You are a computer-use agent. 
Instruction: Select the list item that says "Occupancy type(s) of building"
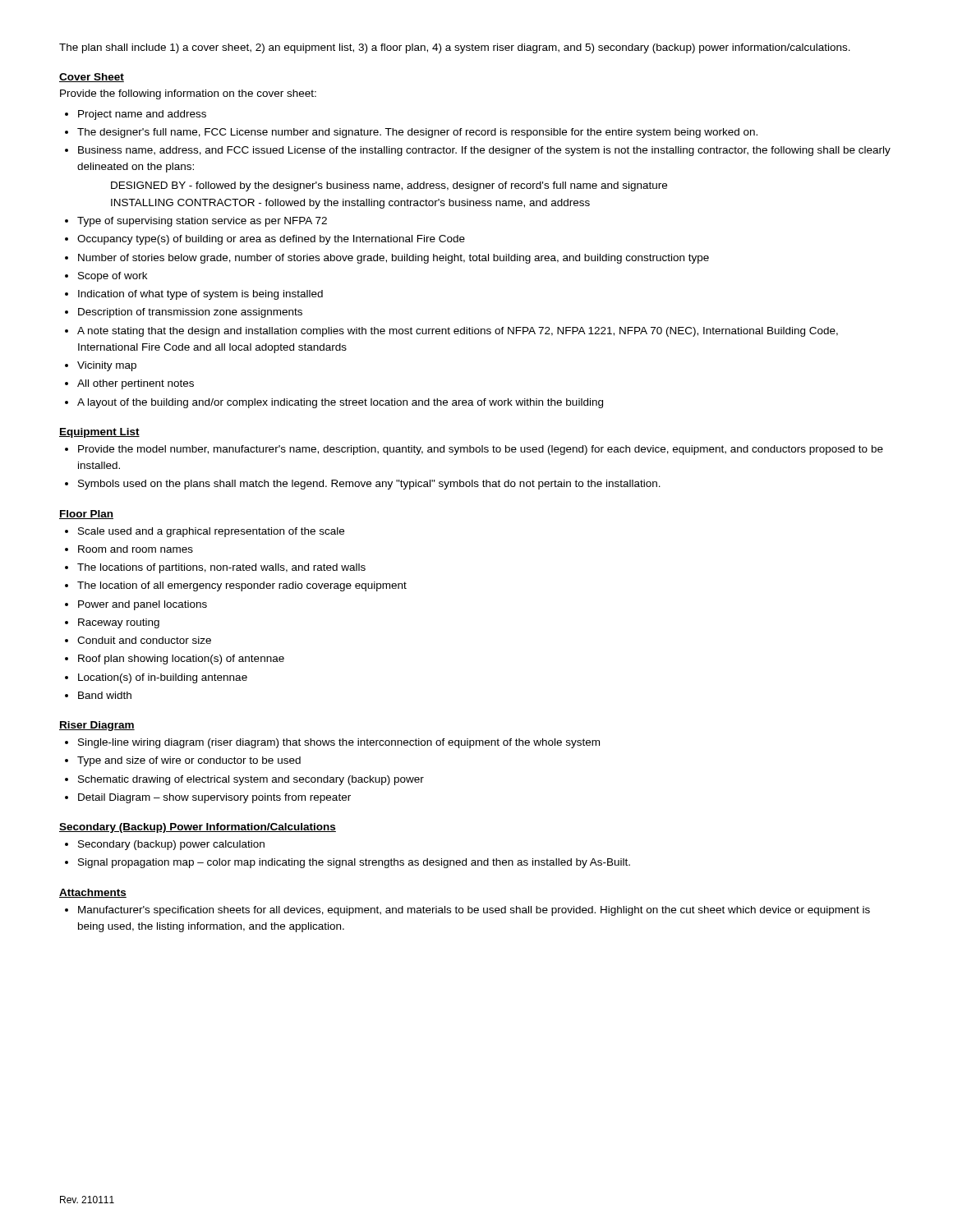pyautogui.click(x=271, y=240)
